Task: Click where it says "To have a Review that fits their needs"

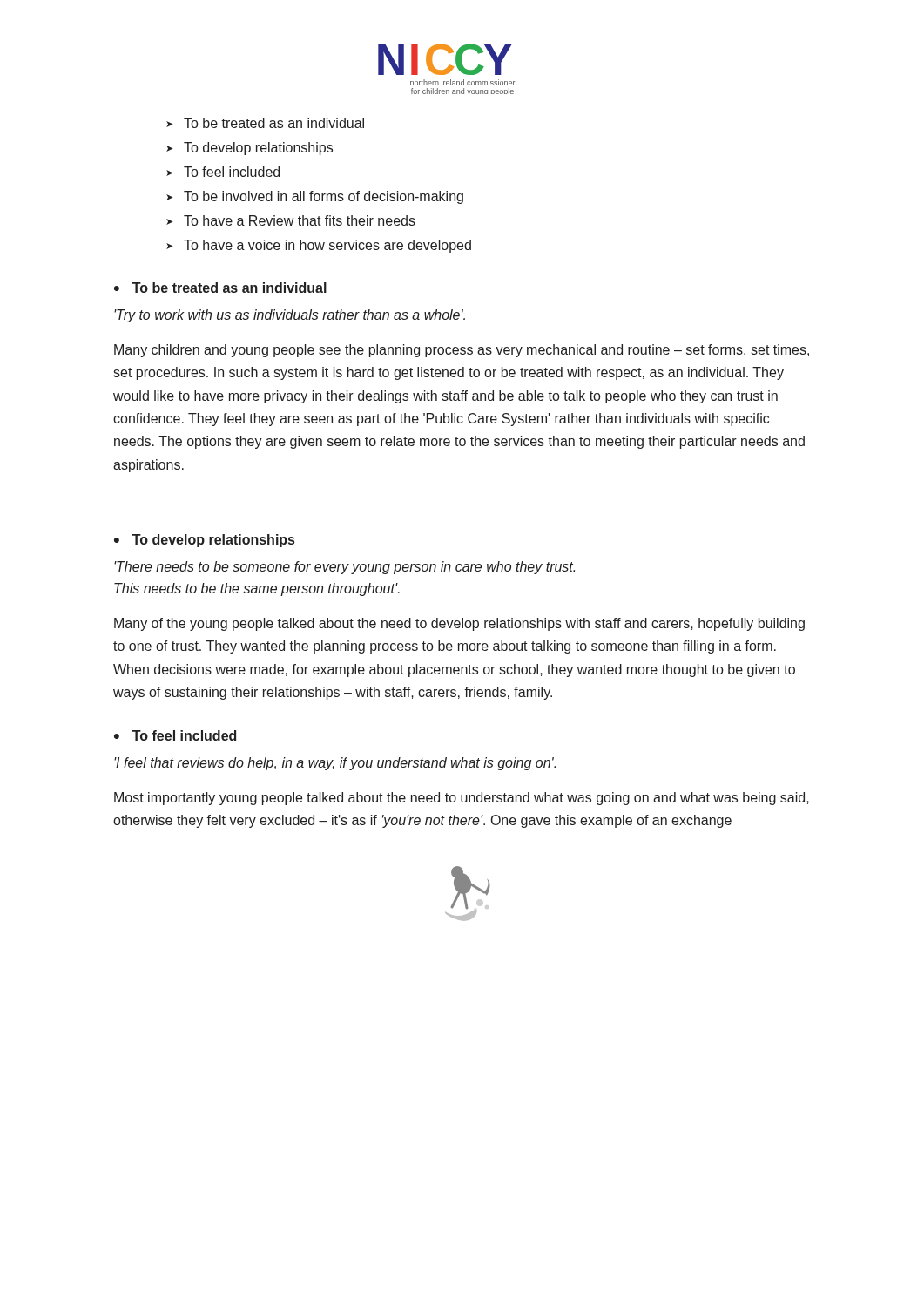Action: [x=300, y=221]
